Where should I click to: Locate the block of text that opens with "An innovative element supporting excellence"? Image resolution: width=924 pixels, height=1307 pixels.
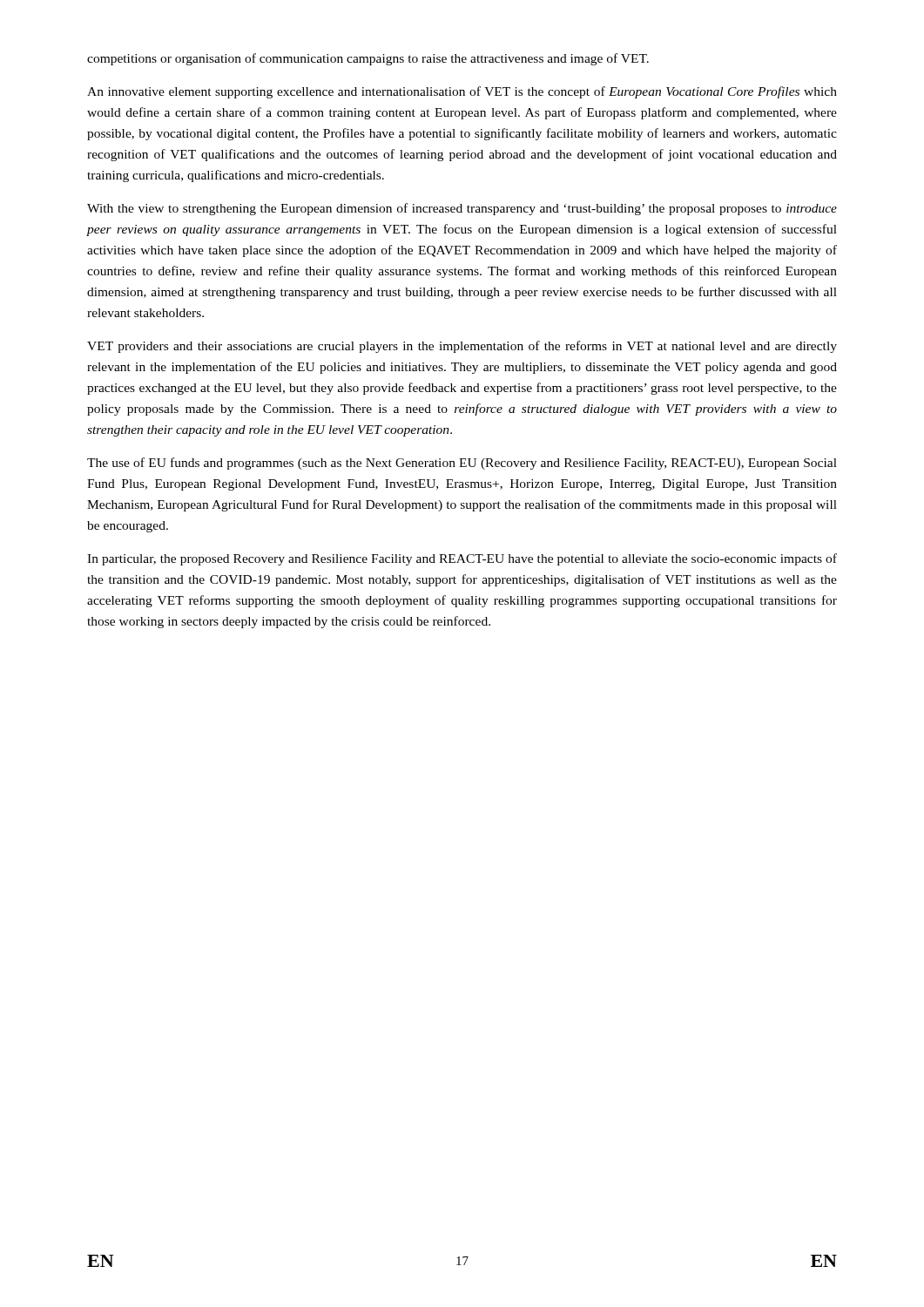click(x=462, y=133)
